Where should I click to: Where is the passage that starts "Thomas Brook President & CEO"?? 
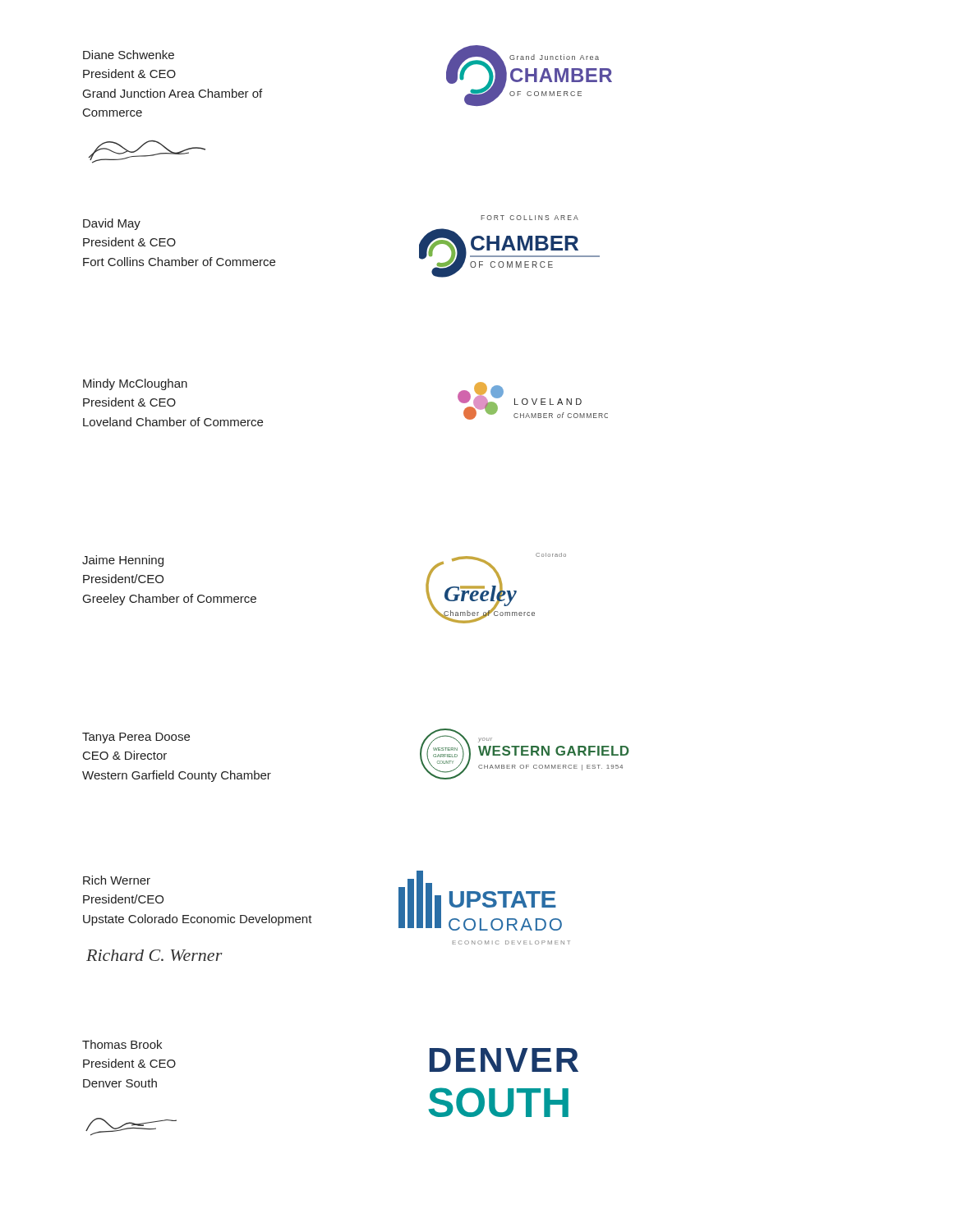pos(122,1044)
